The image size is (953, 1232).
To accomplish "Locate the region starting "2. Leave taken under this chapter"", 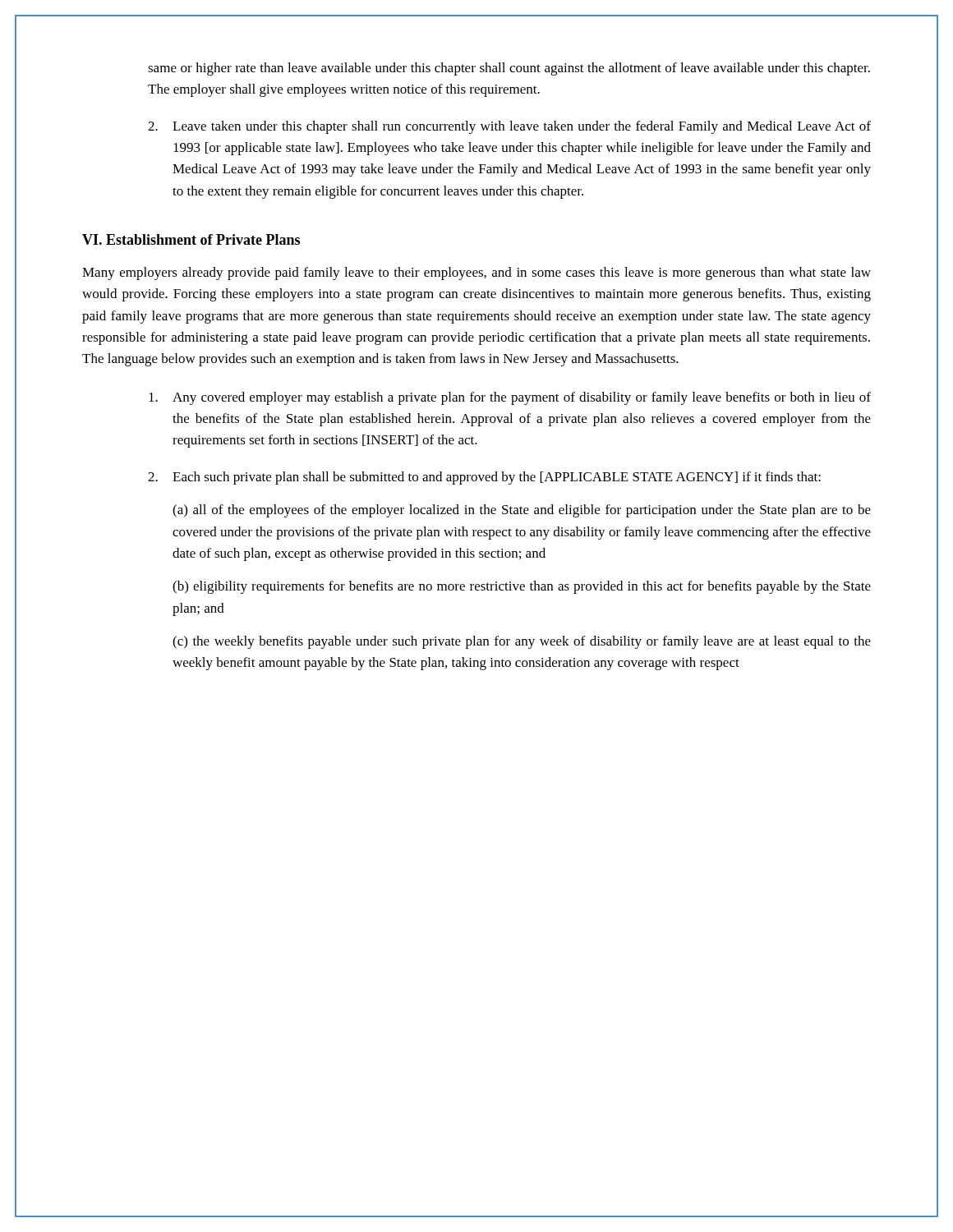I will (476, 159).
